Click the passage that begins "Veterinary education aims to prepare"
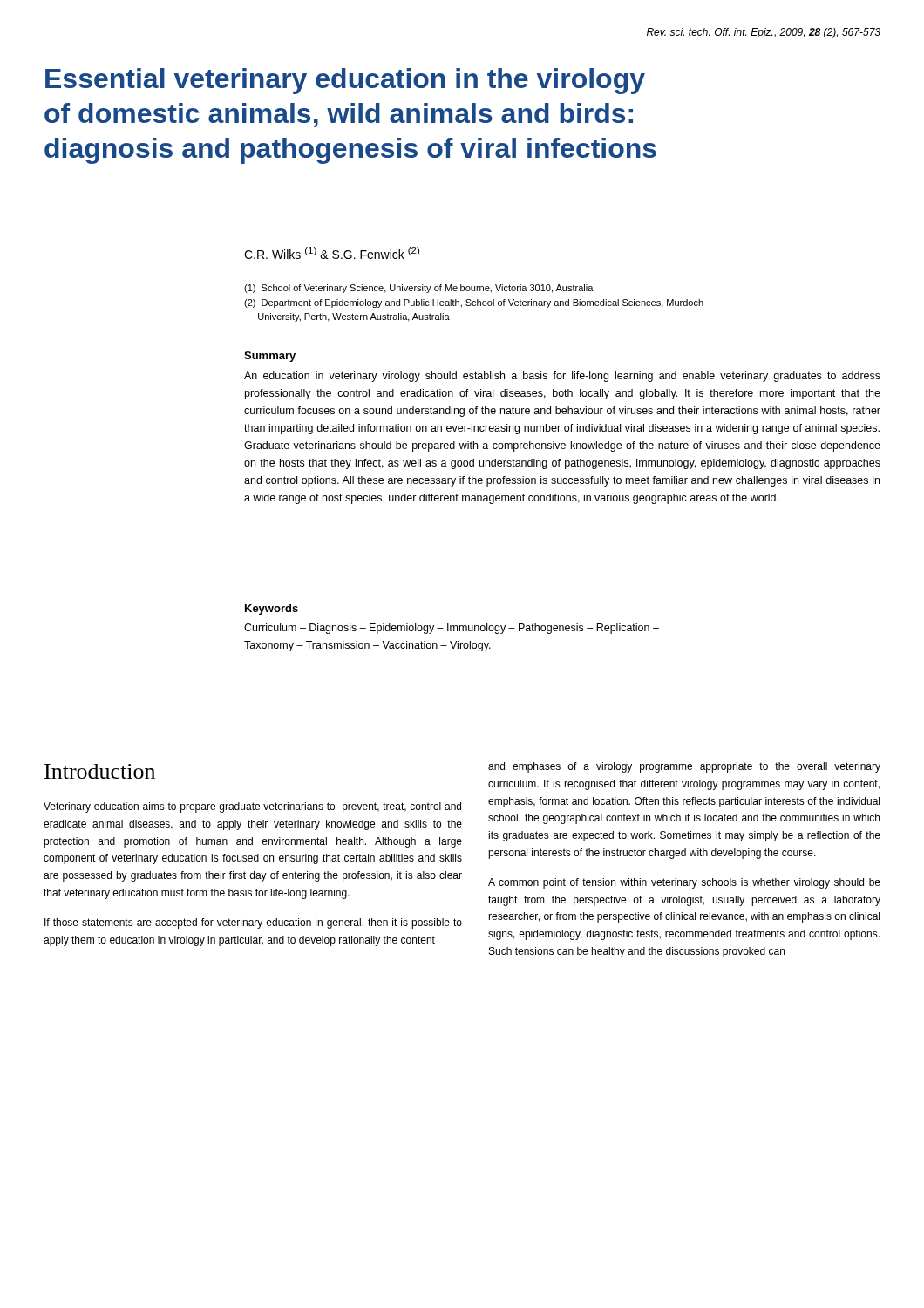 253,874
